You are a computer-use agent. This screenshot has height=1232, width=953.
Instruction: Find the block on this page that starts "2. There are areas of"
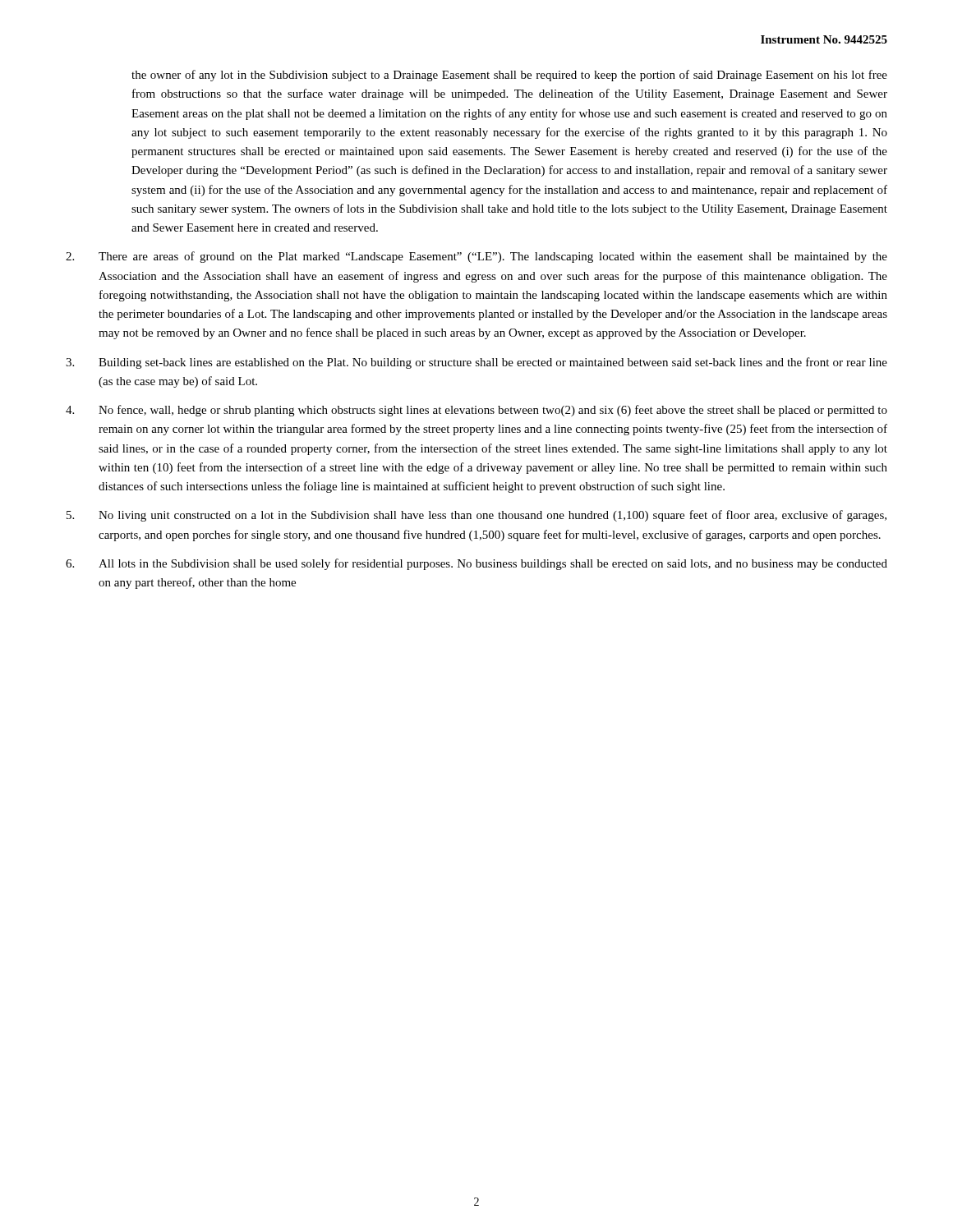pyautogui.click(x=476, y=295)
